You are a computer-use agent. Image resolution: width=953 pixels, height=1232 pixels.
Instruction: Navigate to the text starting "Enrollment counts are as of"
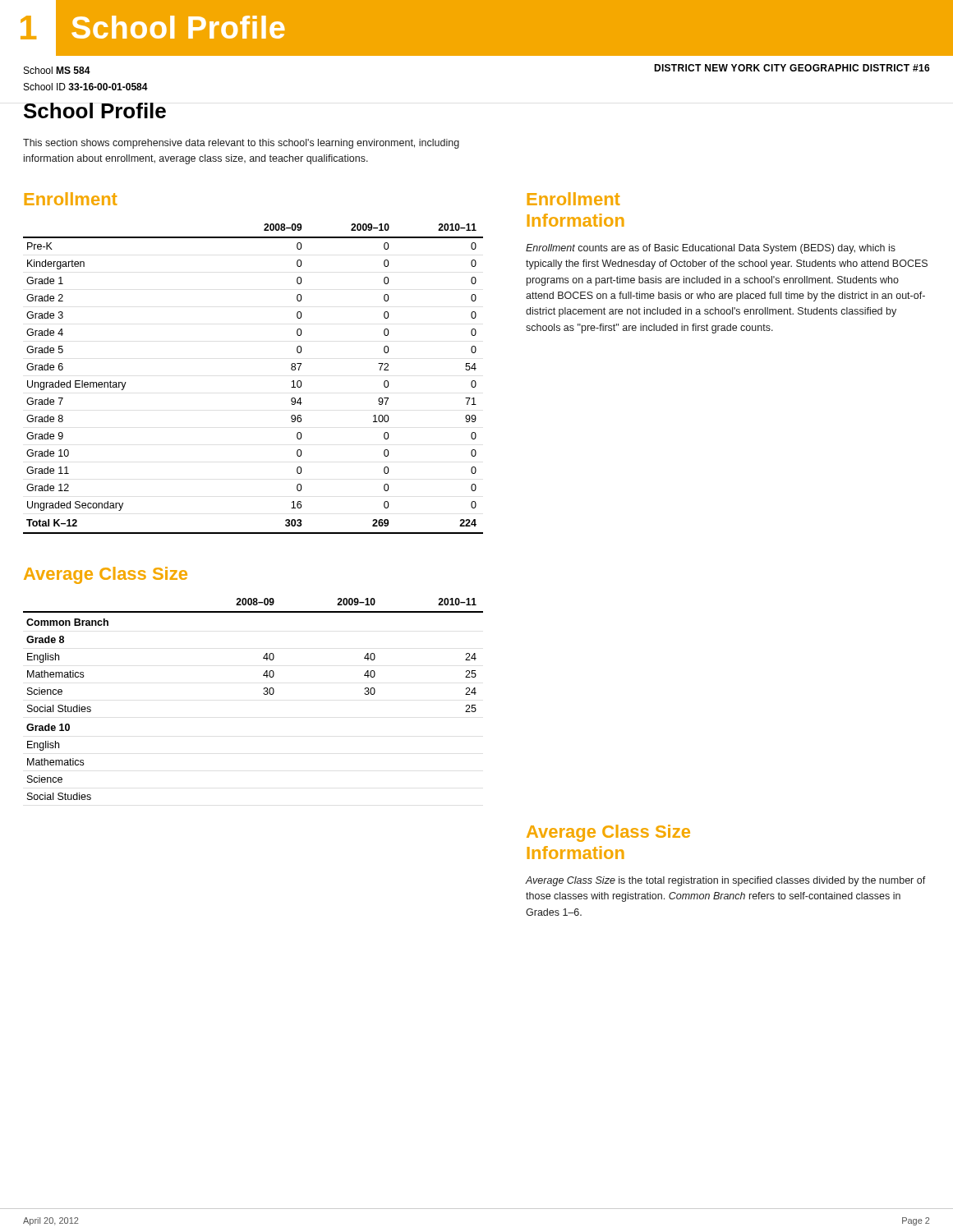727,288
